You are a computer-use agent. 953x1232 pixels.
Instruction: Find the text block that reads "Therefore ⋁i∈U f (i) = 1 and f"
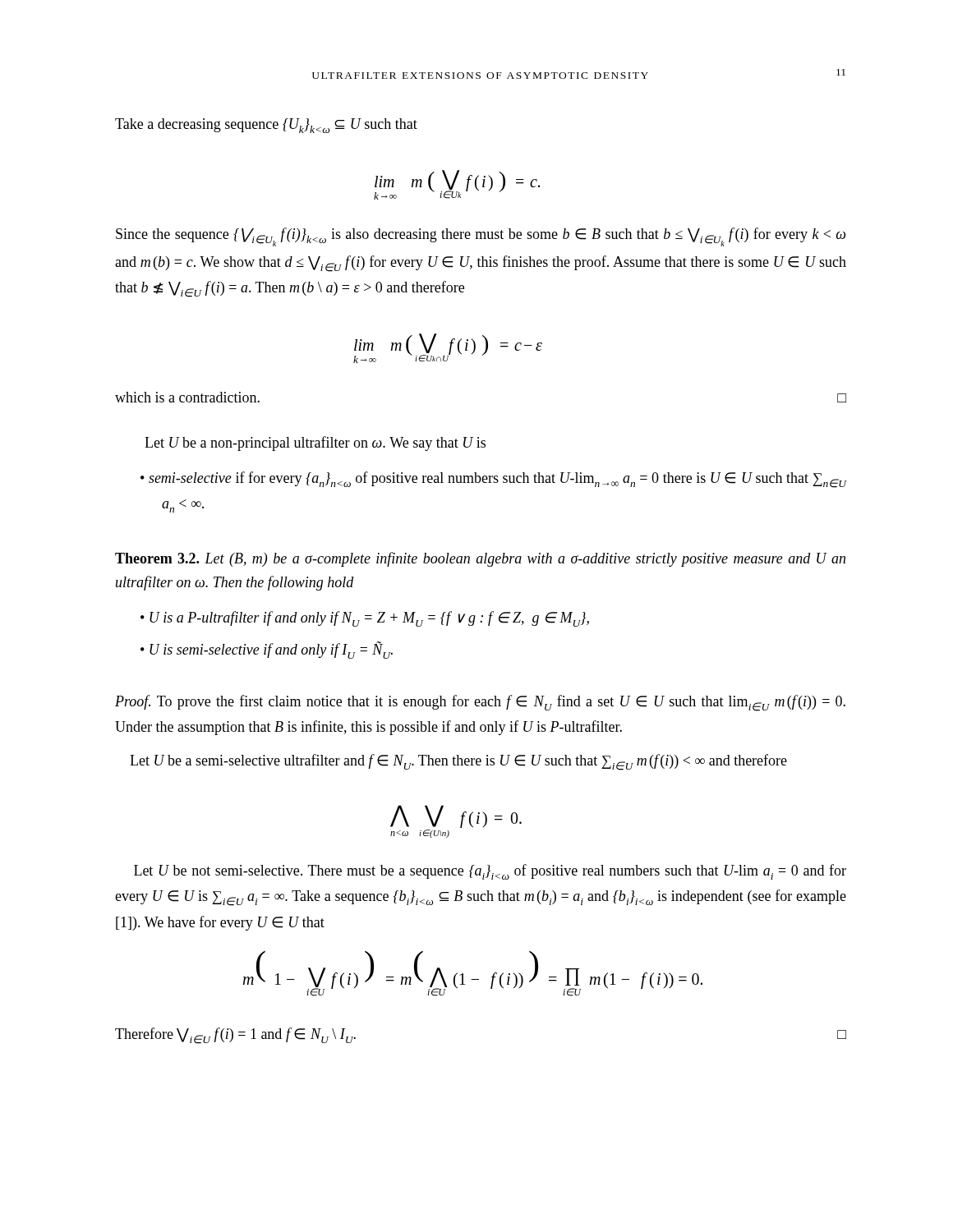coord(232,1035)
